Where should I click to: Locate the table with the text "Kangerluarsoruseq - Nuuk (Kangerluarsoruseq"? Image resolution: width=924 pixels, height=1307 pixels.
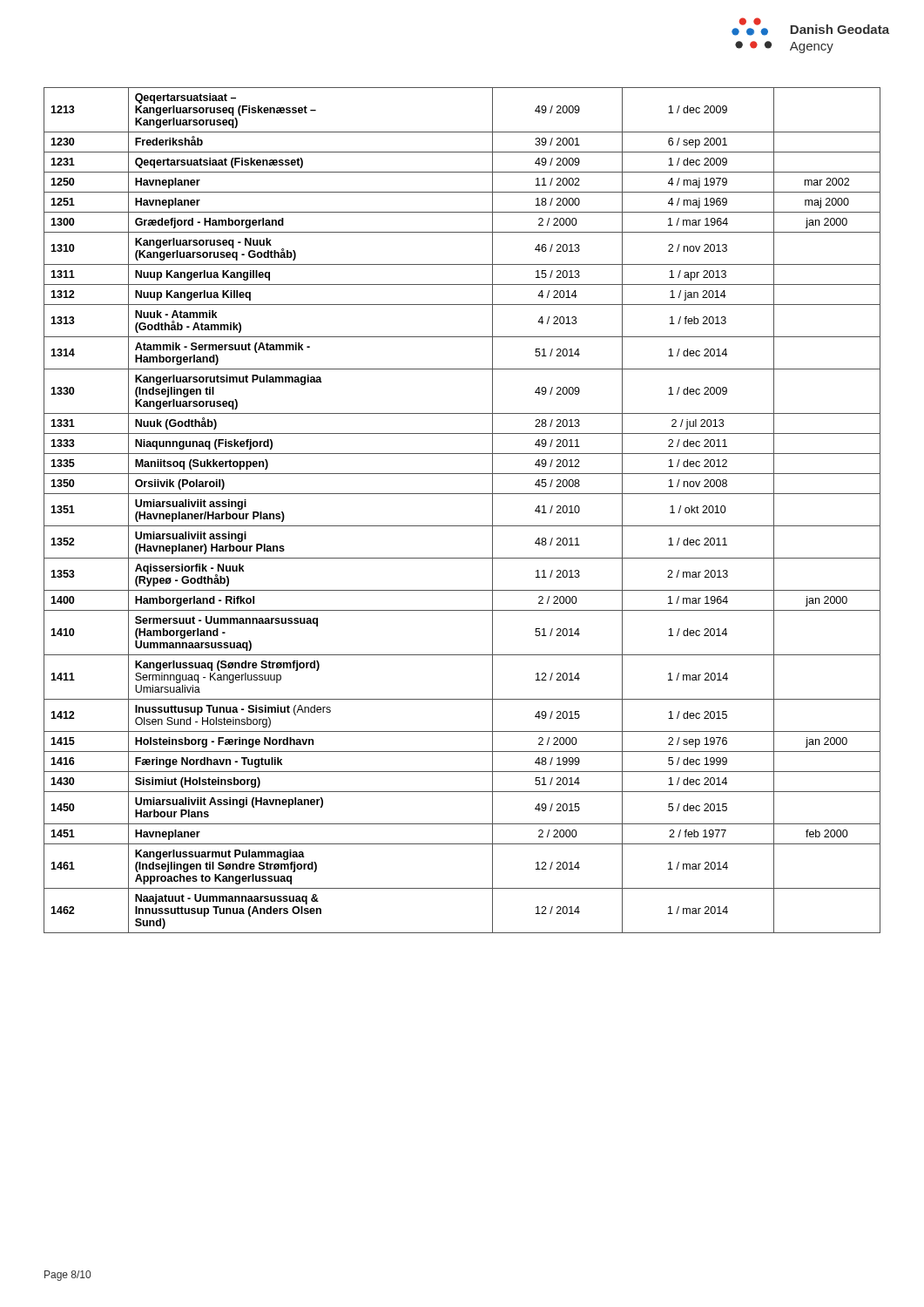(462, 510)
